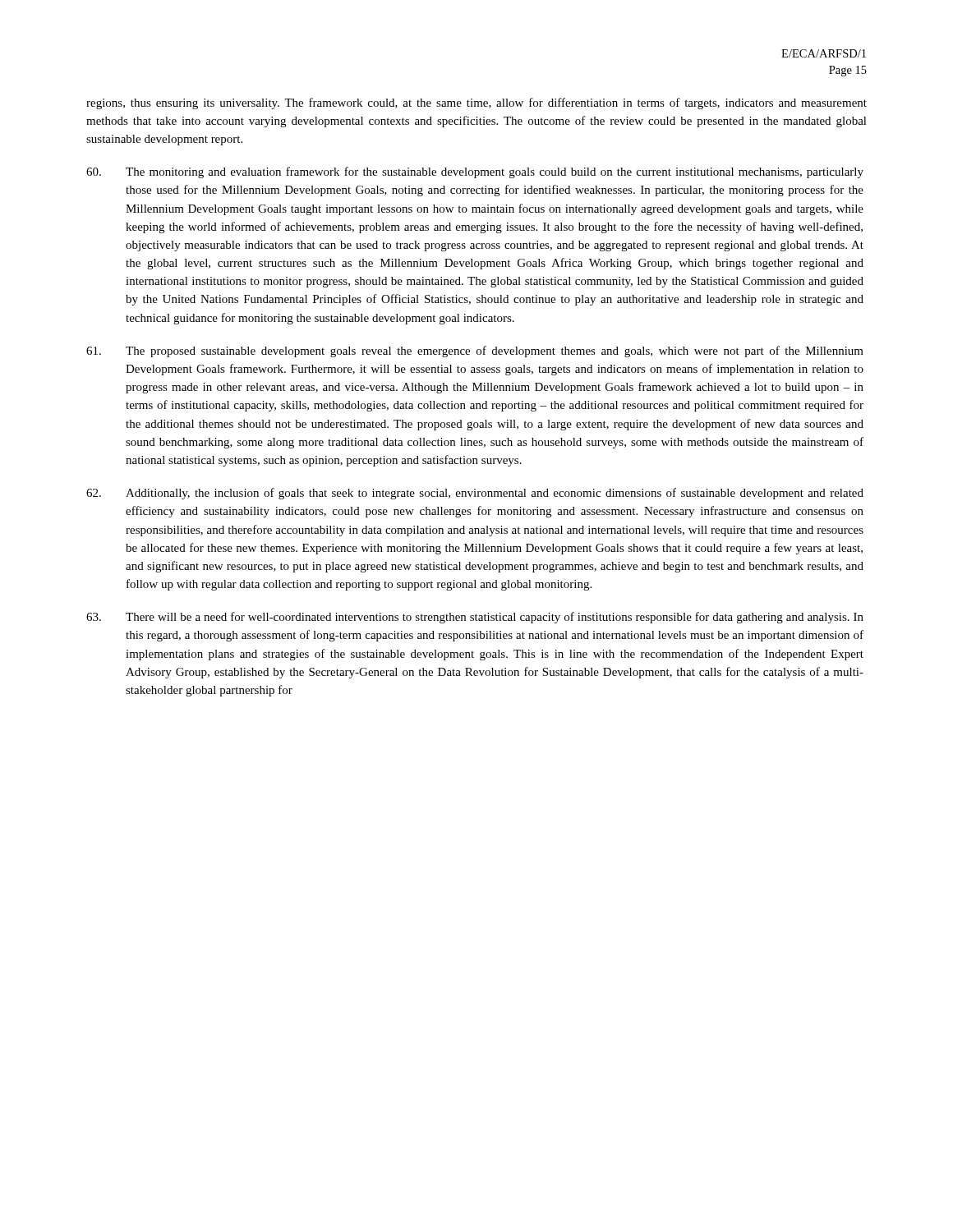Find the element starting "The proposed sustainable development goals reveal"
Image resolution: width=953 pixels, height=1232 pixels.
click(475, 405)
